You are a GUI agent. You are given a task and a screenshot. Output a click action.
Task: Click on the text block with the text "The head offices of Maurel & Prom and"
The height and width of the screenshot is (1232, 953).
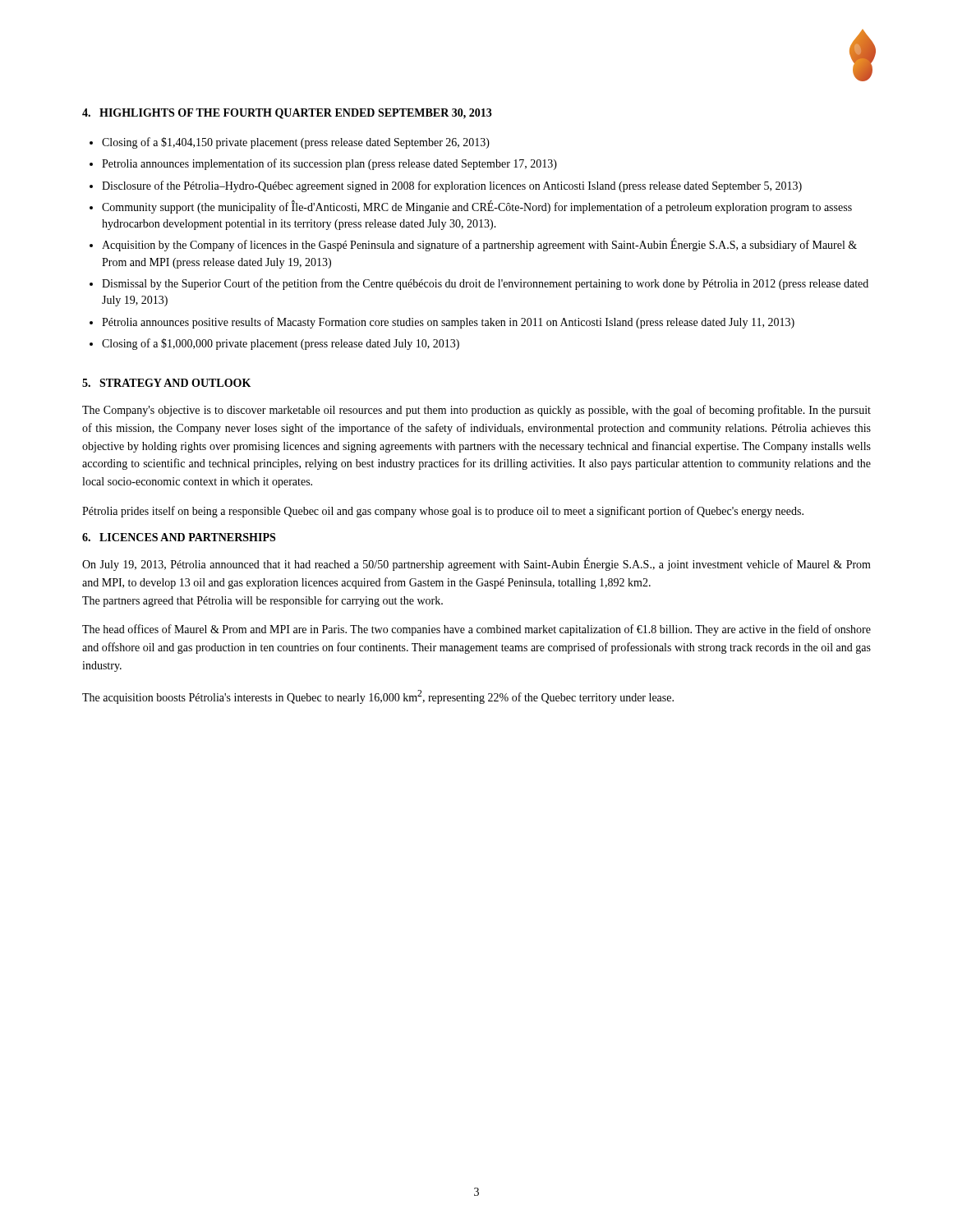(476, 648)
